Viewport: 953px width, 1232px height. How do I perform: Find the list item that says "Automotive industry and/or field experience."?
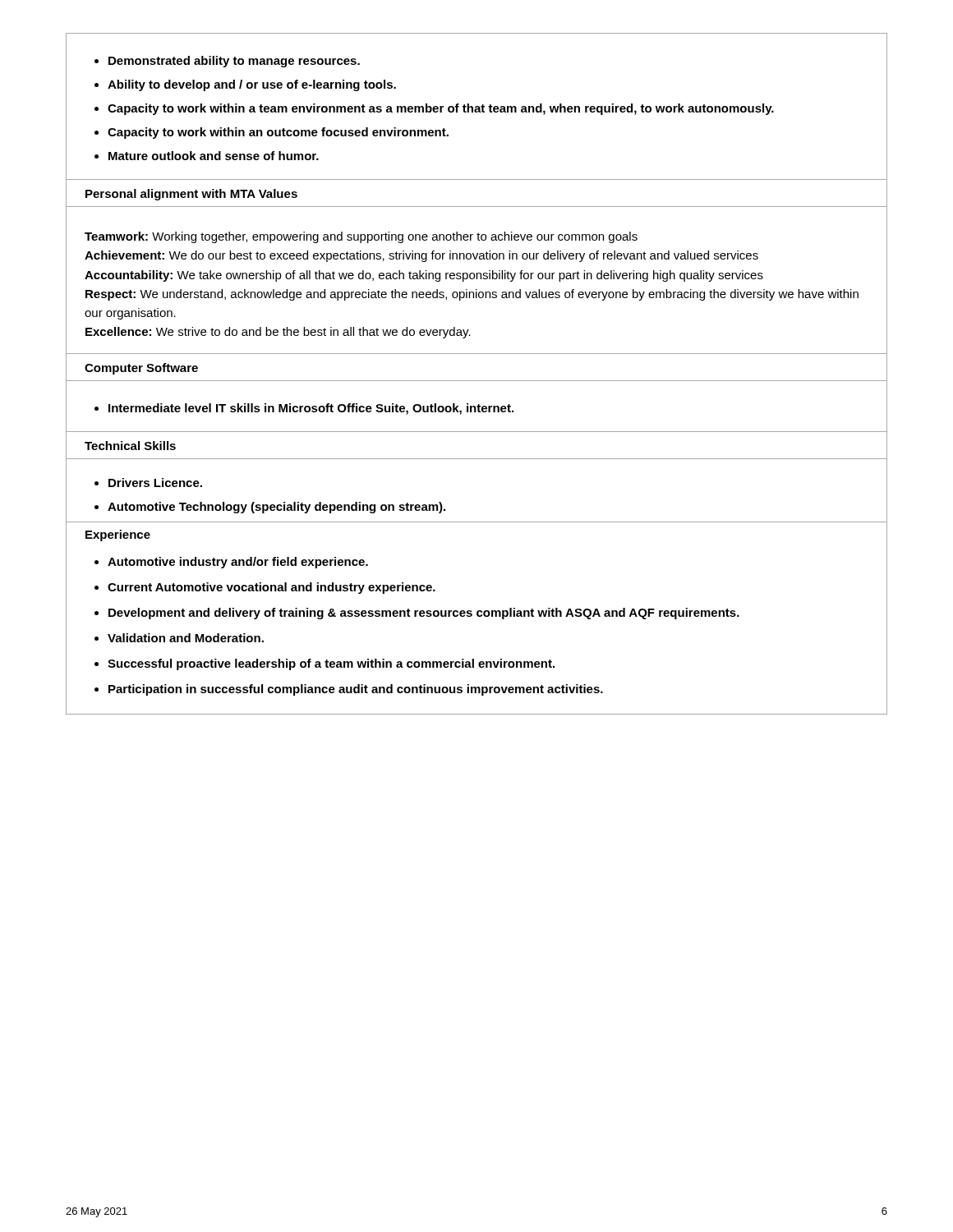tap(476, 625)
